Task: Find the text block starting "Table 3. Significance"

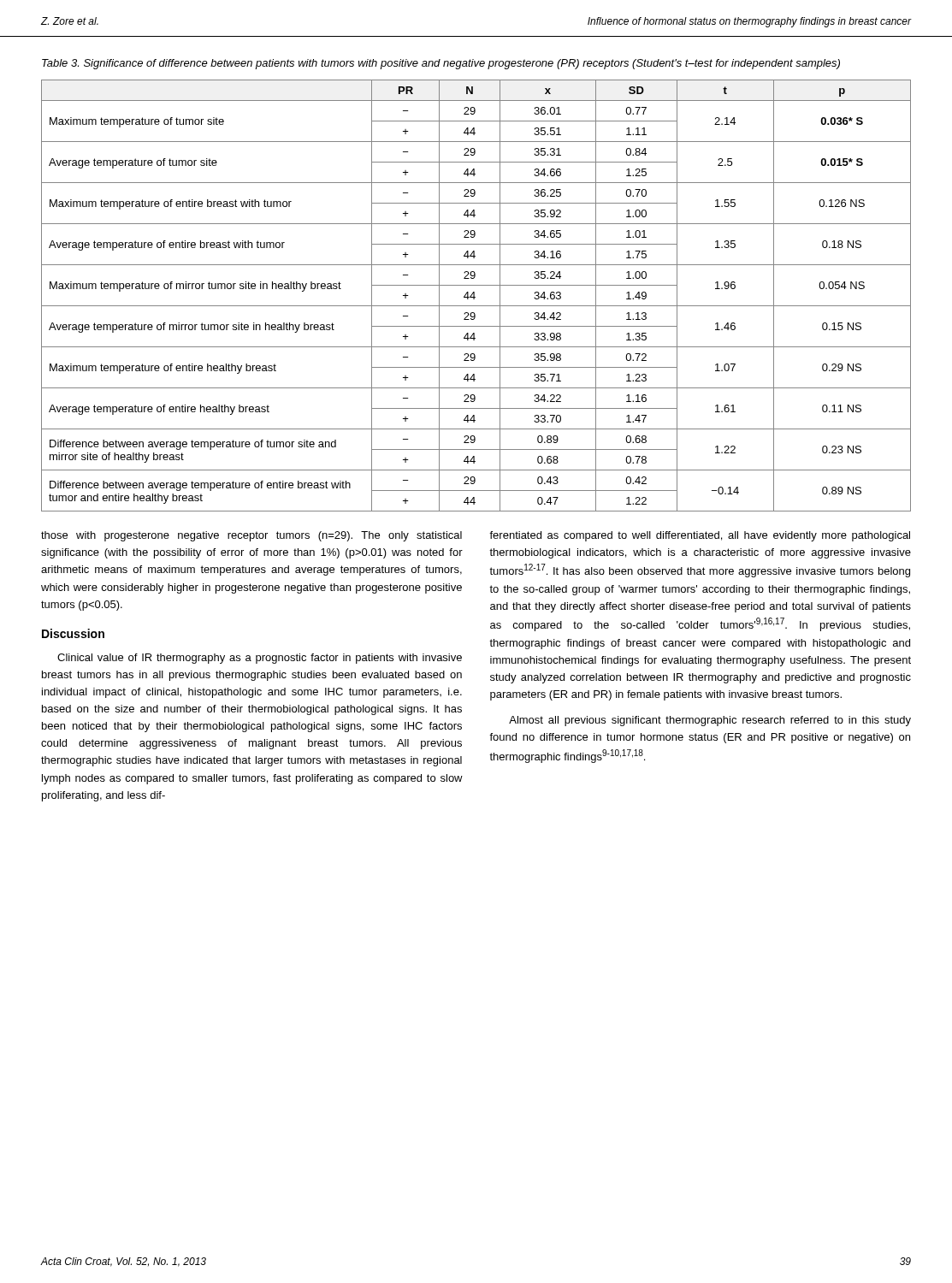Action: point(441,63)
